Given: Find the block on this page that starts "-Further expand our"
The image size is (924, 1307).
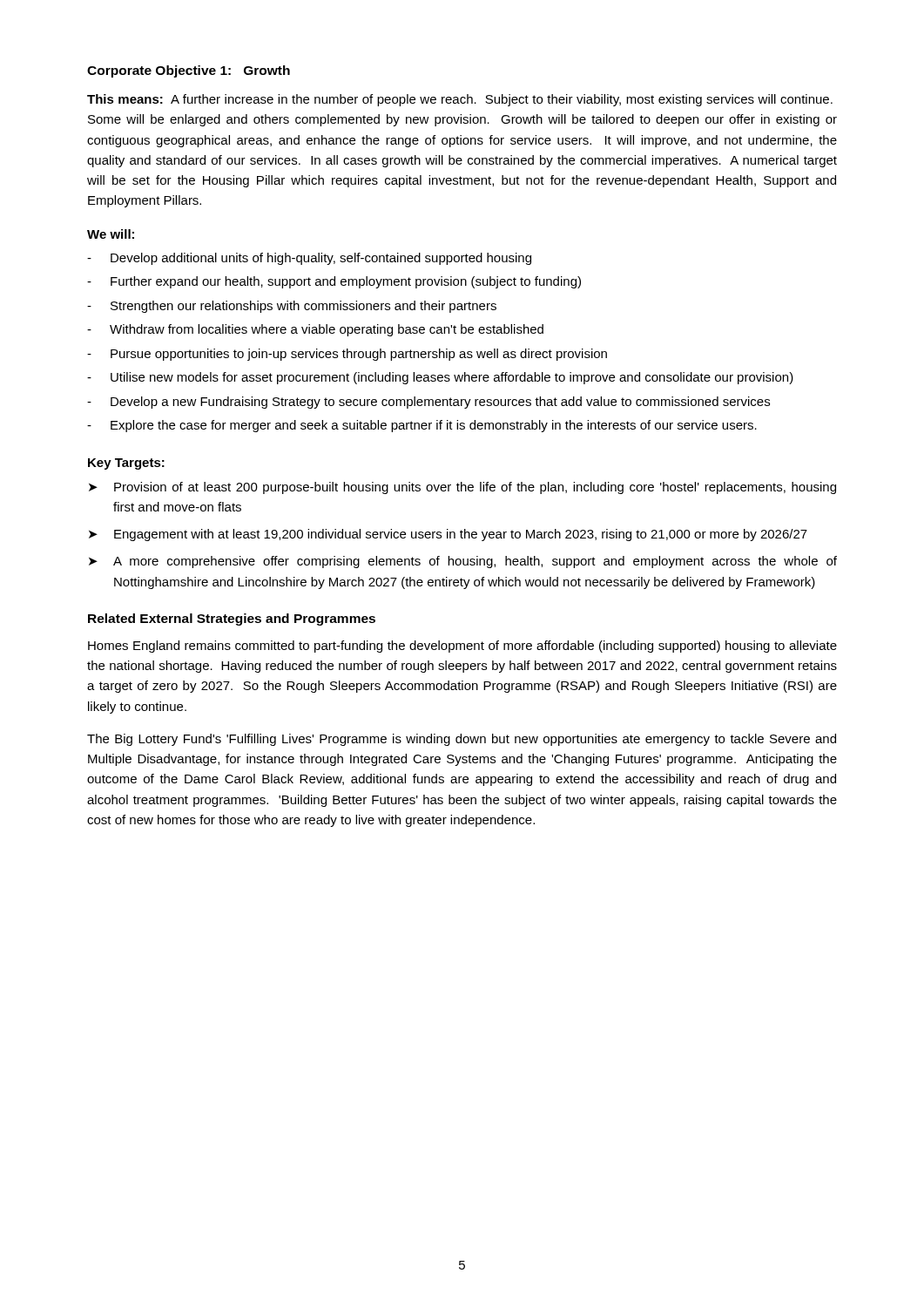Looking at the screenshot, I should click(334, 282).
